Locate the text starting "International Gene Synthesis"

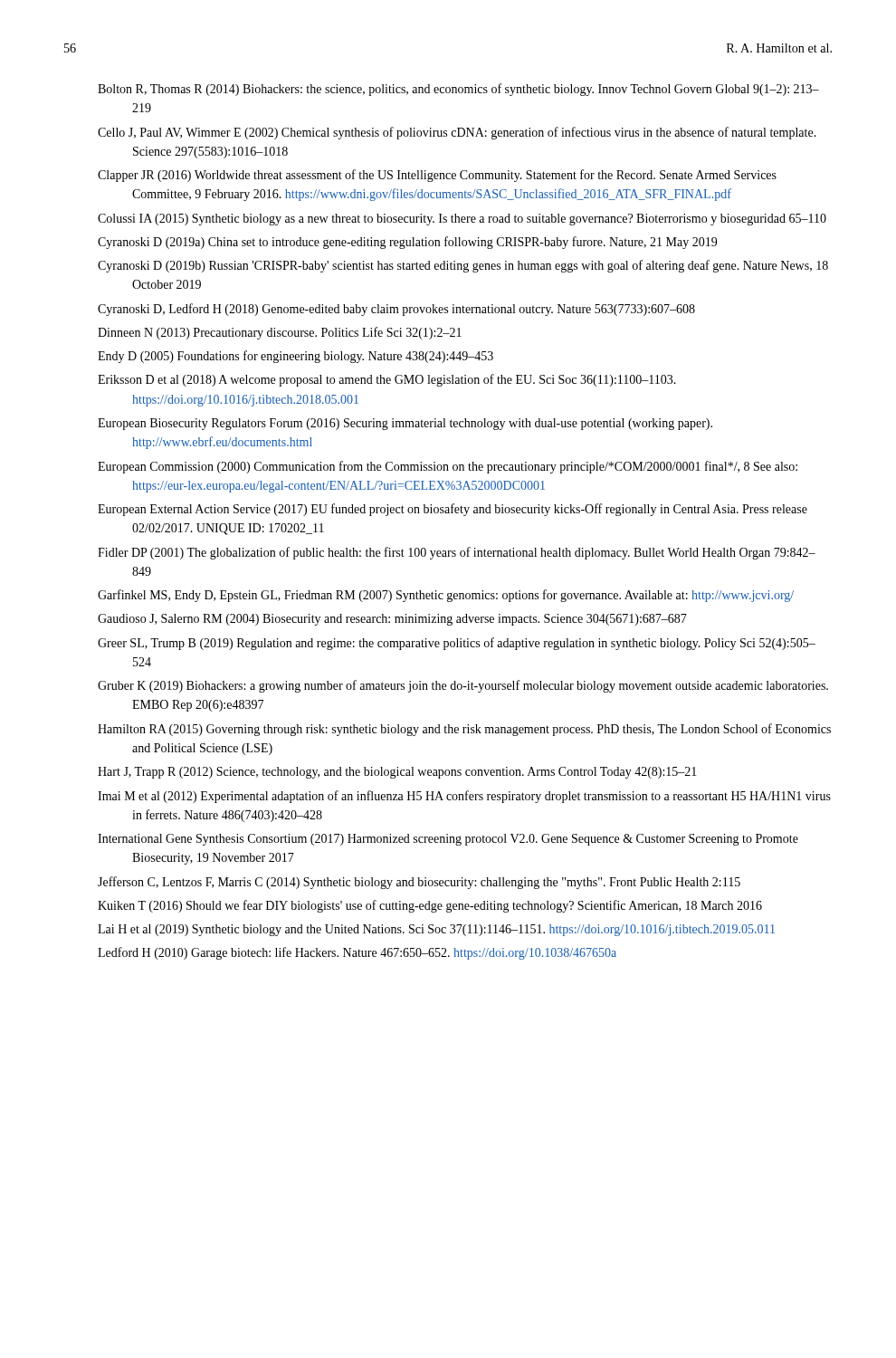(448, 848)
